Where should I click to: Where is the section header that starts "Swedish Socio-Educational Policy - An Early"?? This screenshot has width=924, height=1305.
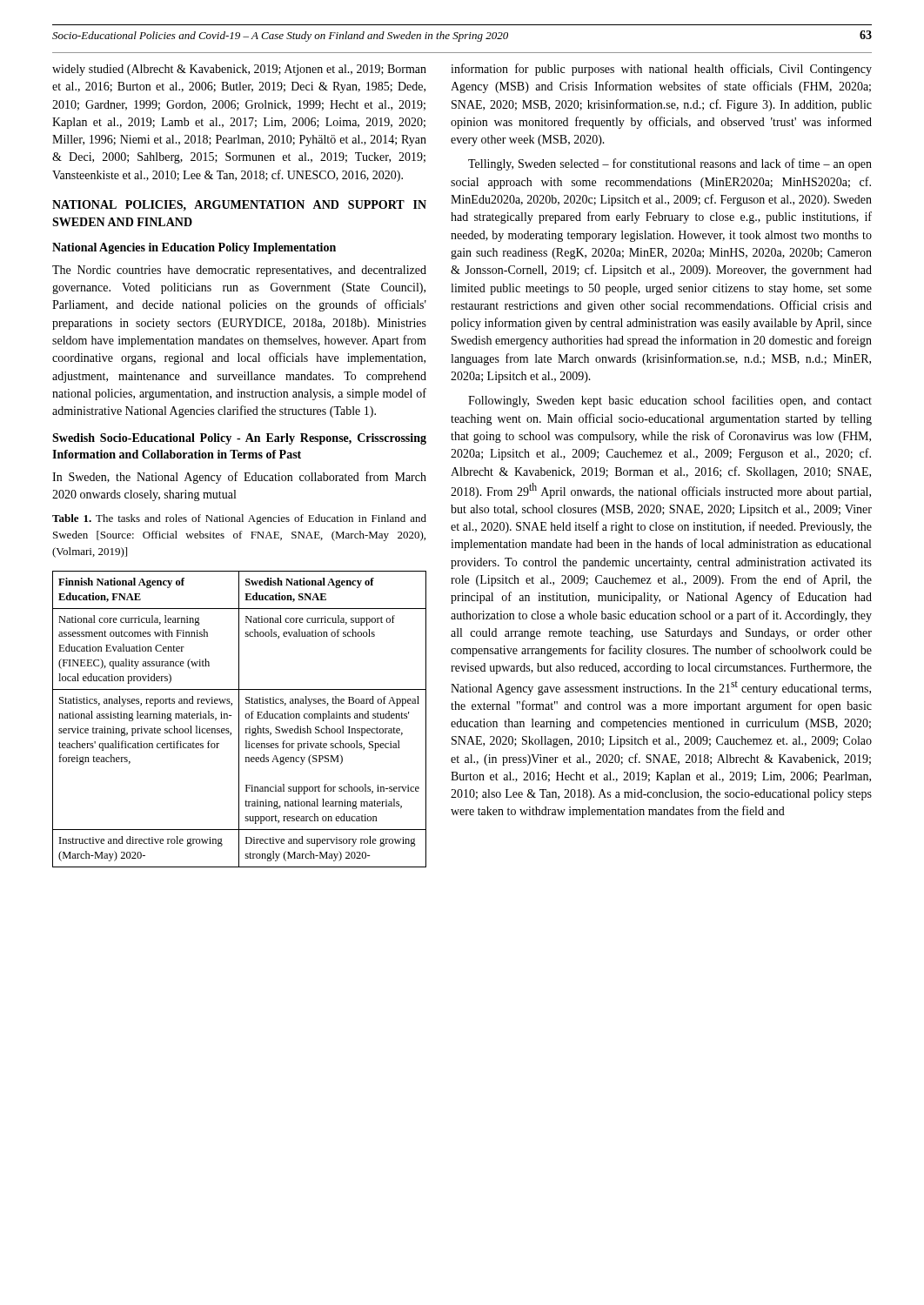[x=239, y=446]
